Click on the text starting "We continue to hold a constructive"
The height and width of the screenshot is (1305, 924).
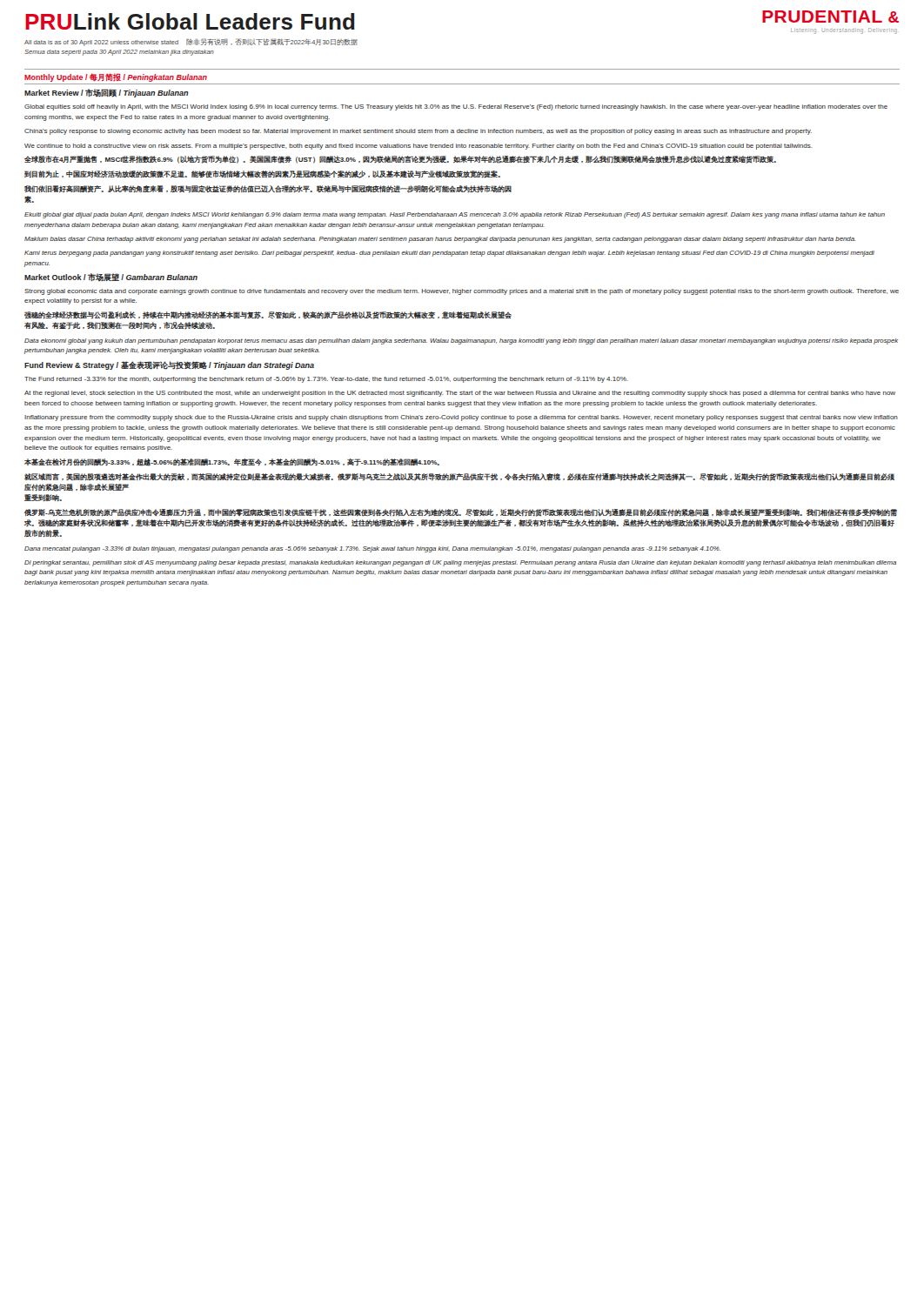pyautogui.click(x=418, y=146)
